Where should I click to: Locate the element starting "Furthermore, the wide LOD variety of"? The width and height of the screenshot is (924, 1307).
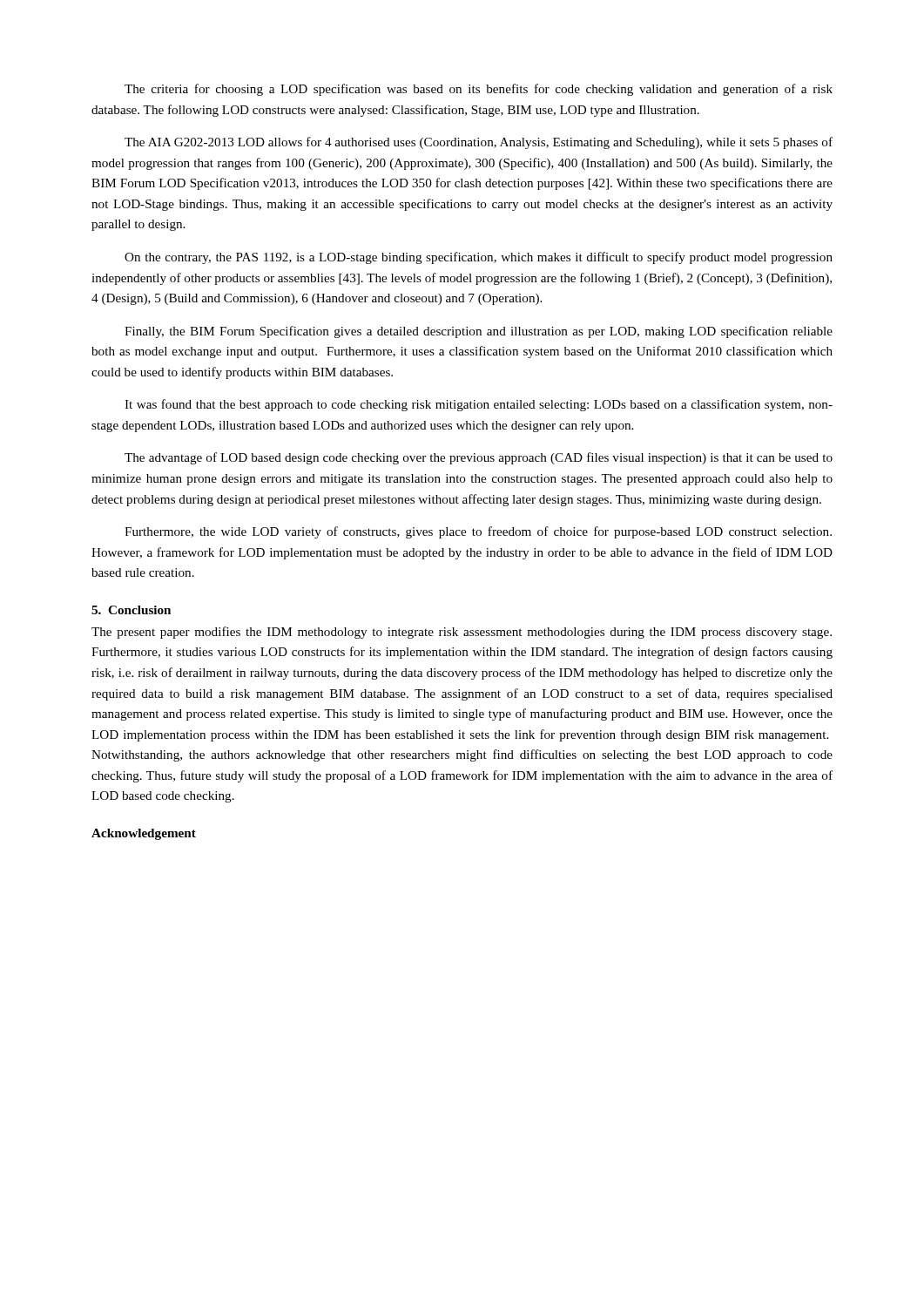pyautogui.click(x=462, y=552)
